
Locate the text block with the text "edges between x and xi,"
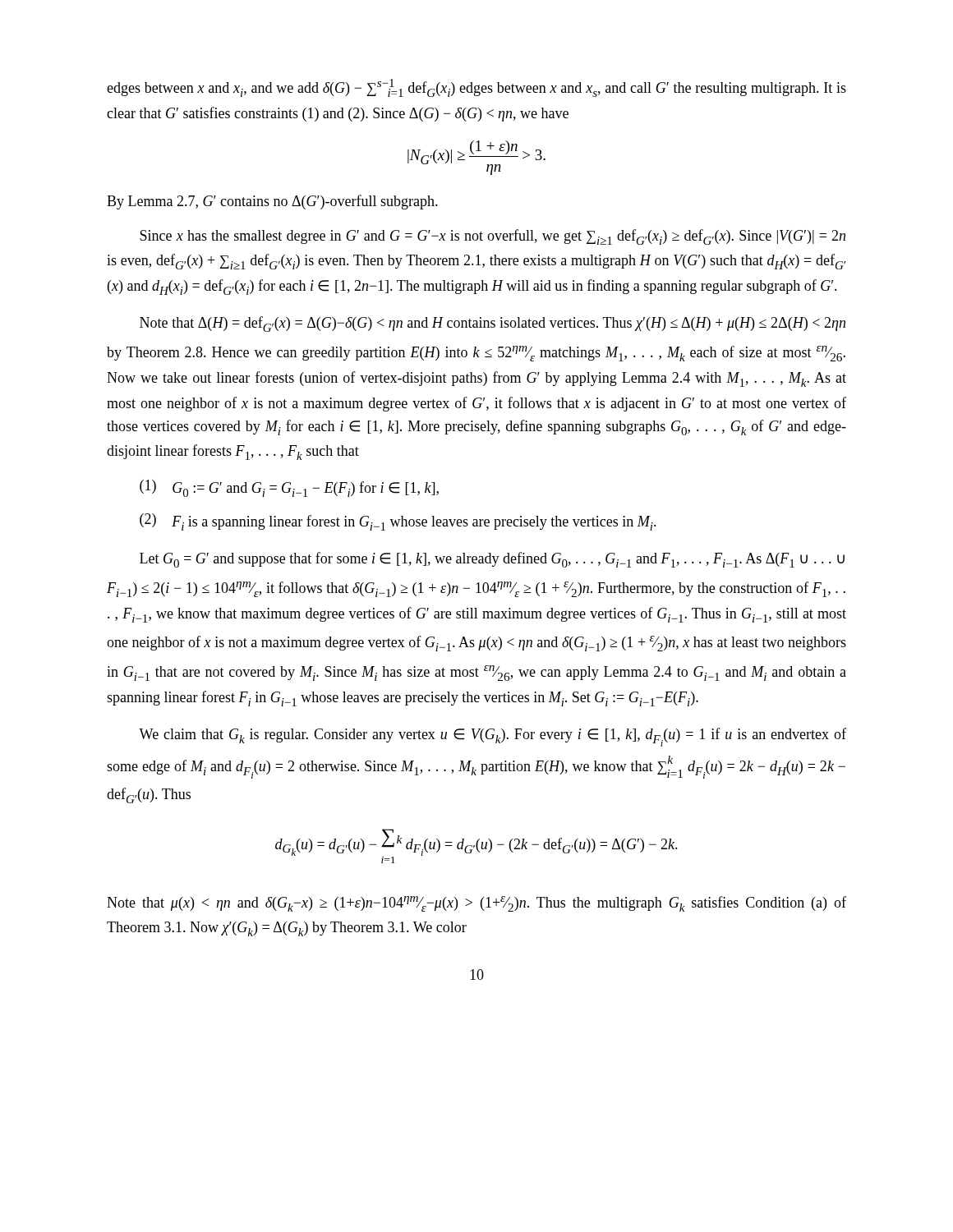coord(476,100)
